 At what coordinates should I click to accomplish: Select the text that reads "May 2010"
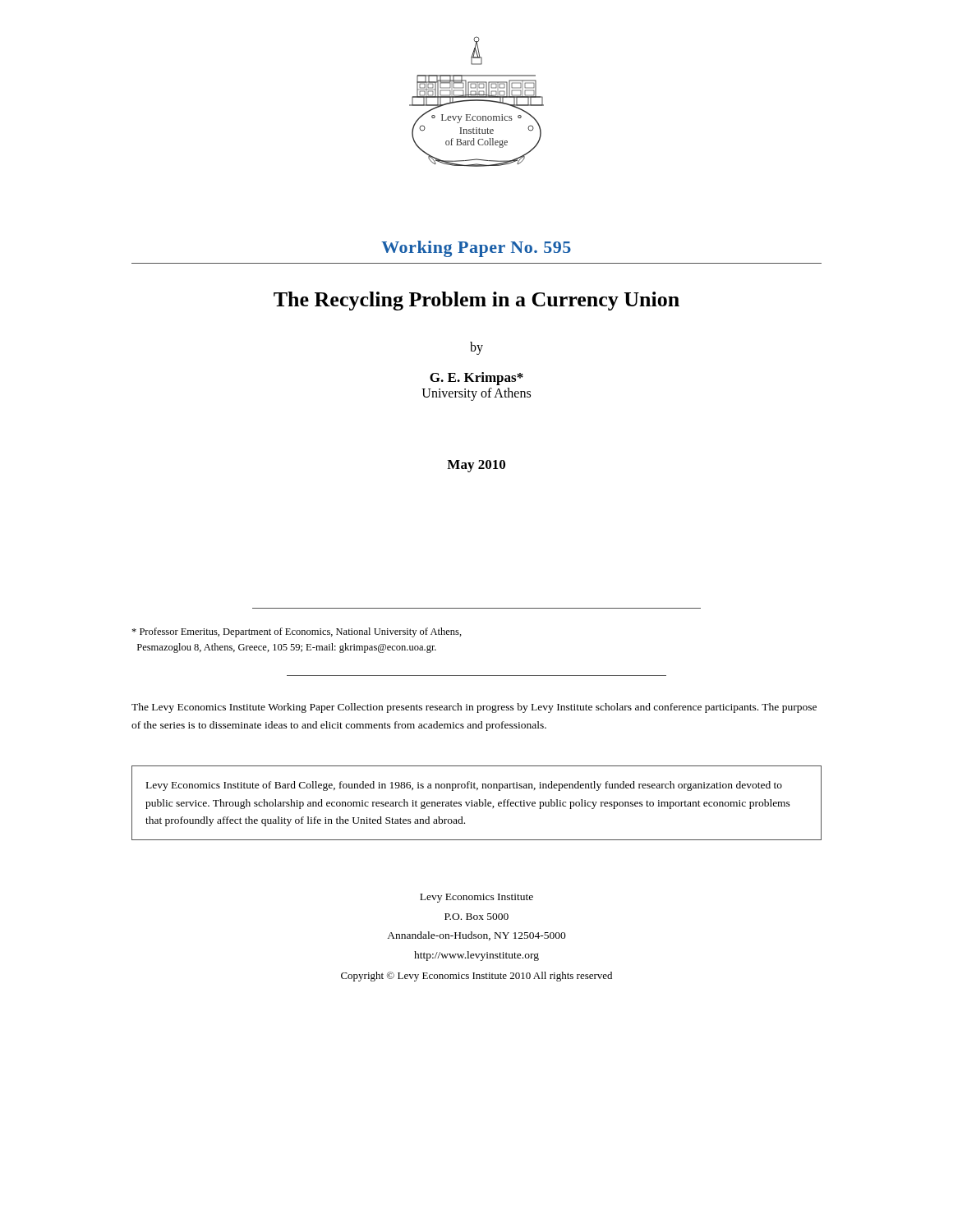476,464
